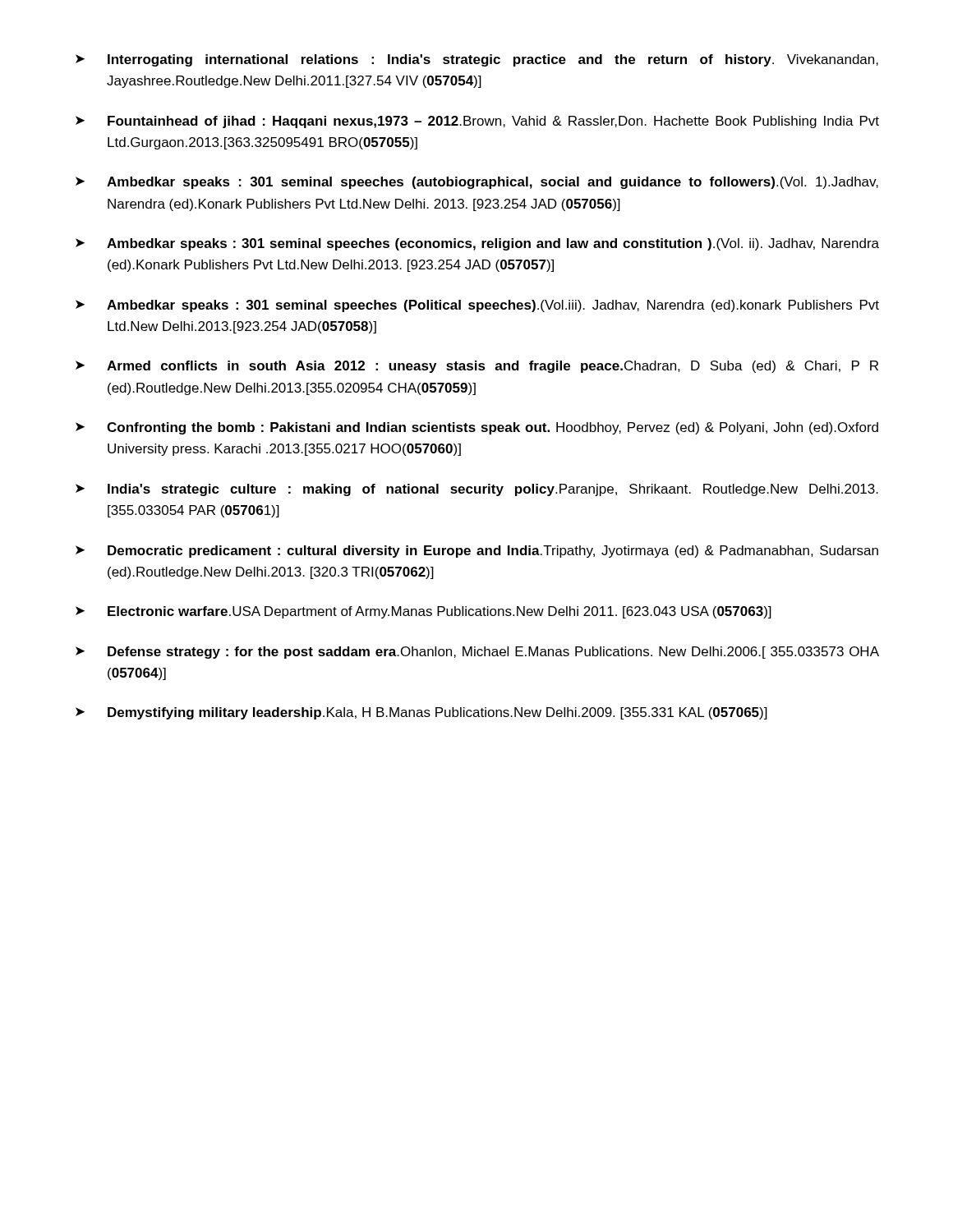Where is the passage that starts "➤ Demystifying military leadership.Kala, H B.Manas Publications.New"?

pyautogui.click(x=476, y=713)
